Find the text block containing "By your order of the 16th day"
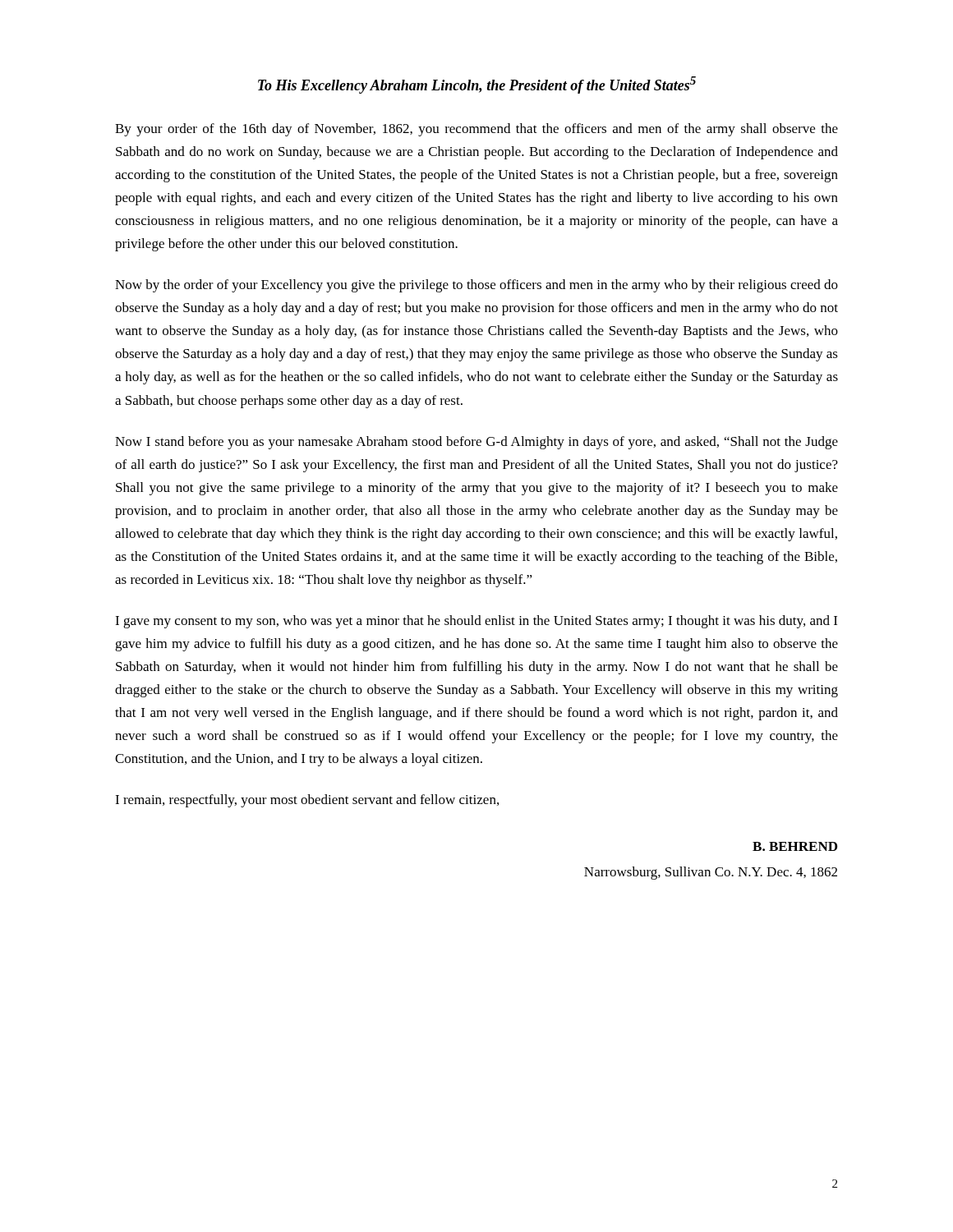The height and width of the screenshot is (1232, 953). (x=476, y=186)
